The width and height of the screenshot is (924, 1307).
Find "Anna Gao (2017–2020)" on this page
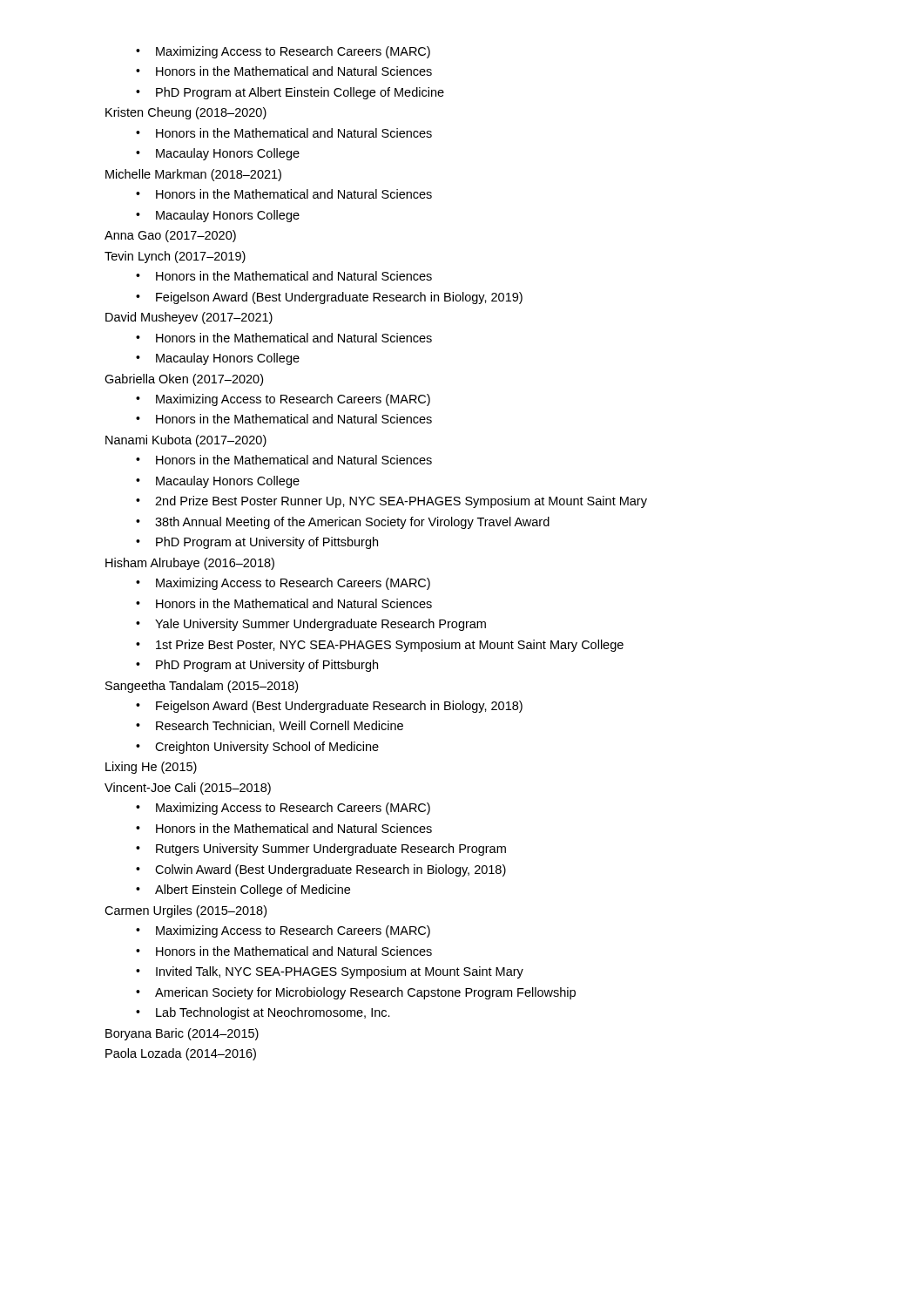pyautogui.click(x=171, y=235)
